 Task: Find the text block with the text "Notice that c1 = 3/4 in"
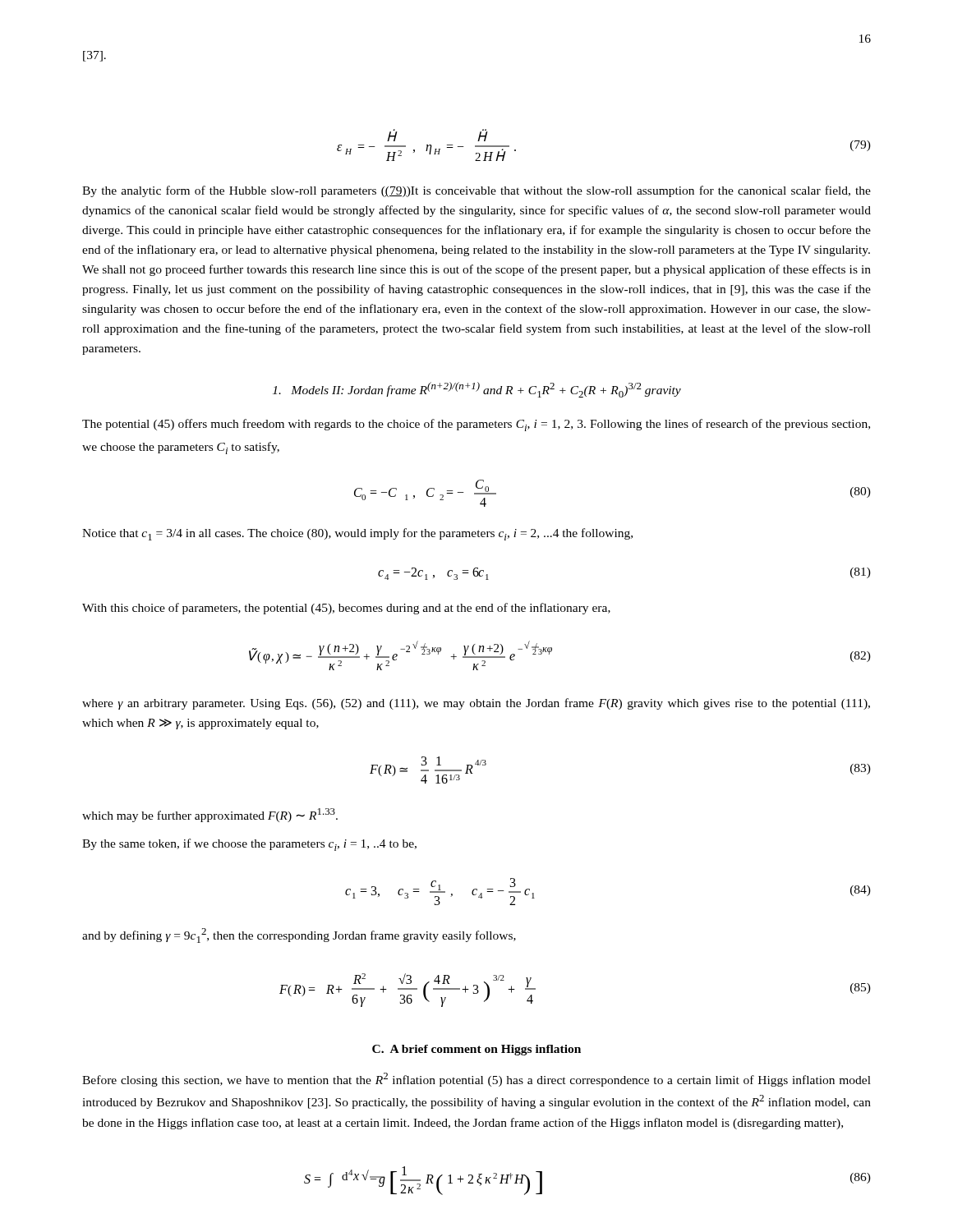[358, 534]
